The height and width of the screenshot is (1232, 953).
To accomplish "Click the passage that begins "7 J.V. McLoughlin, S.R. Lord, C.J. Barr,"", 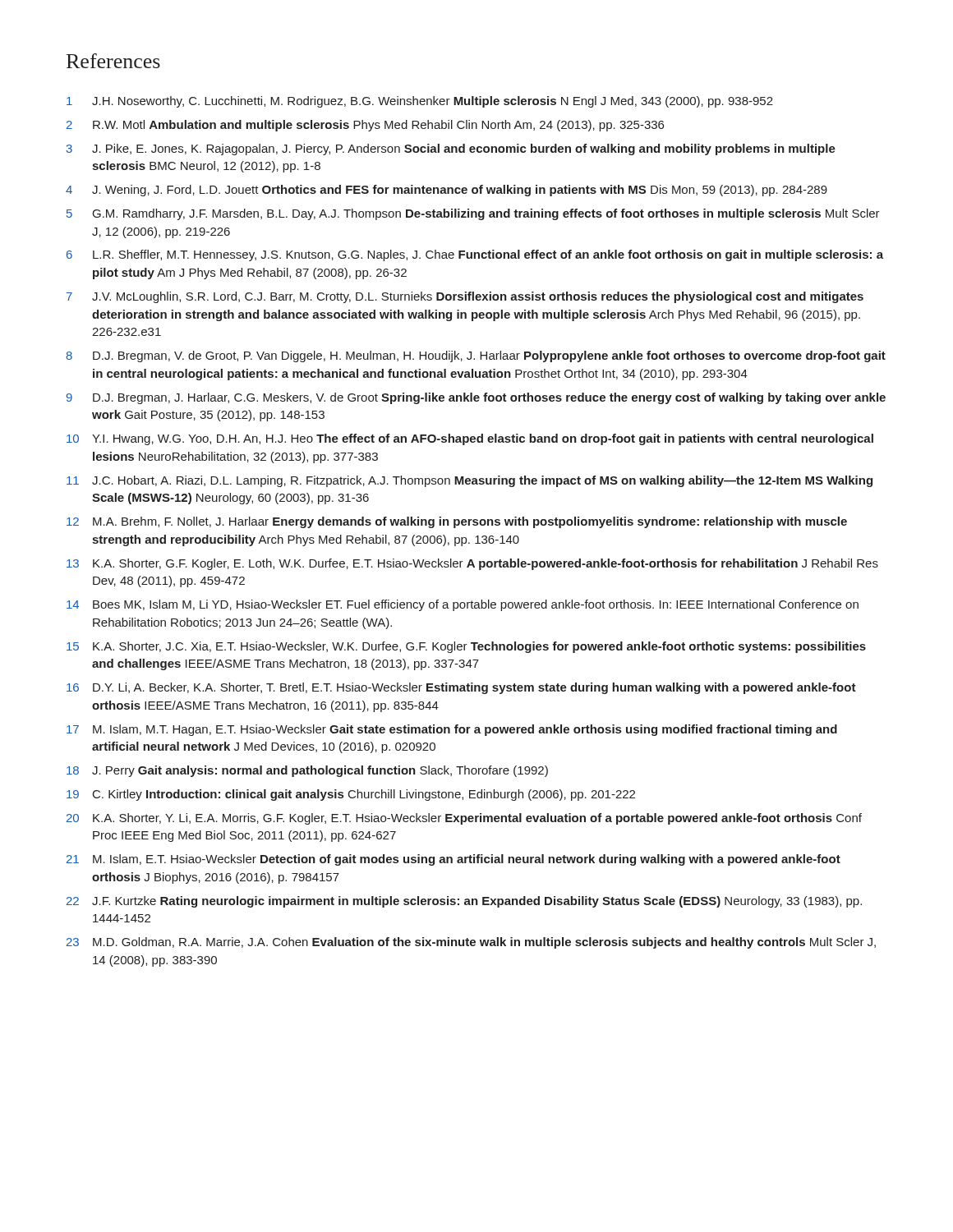I will tap(476, 314).
